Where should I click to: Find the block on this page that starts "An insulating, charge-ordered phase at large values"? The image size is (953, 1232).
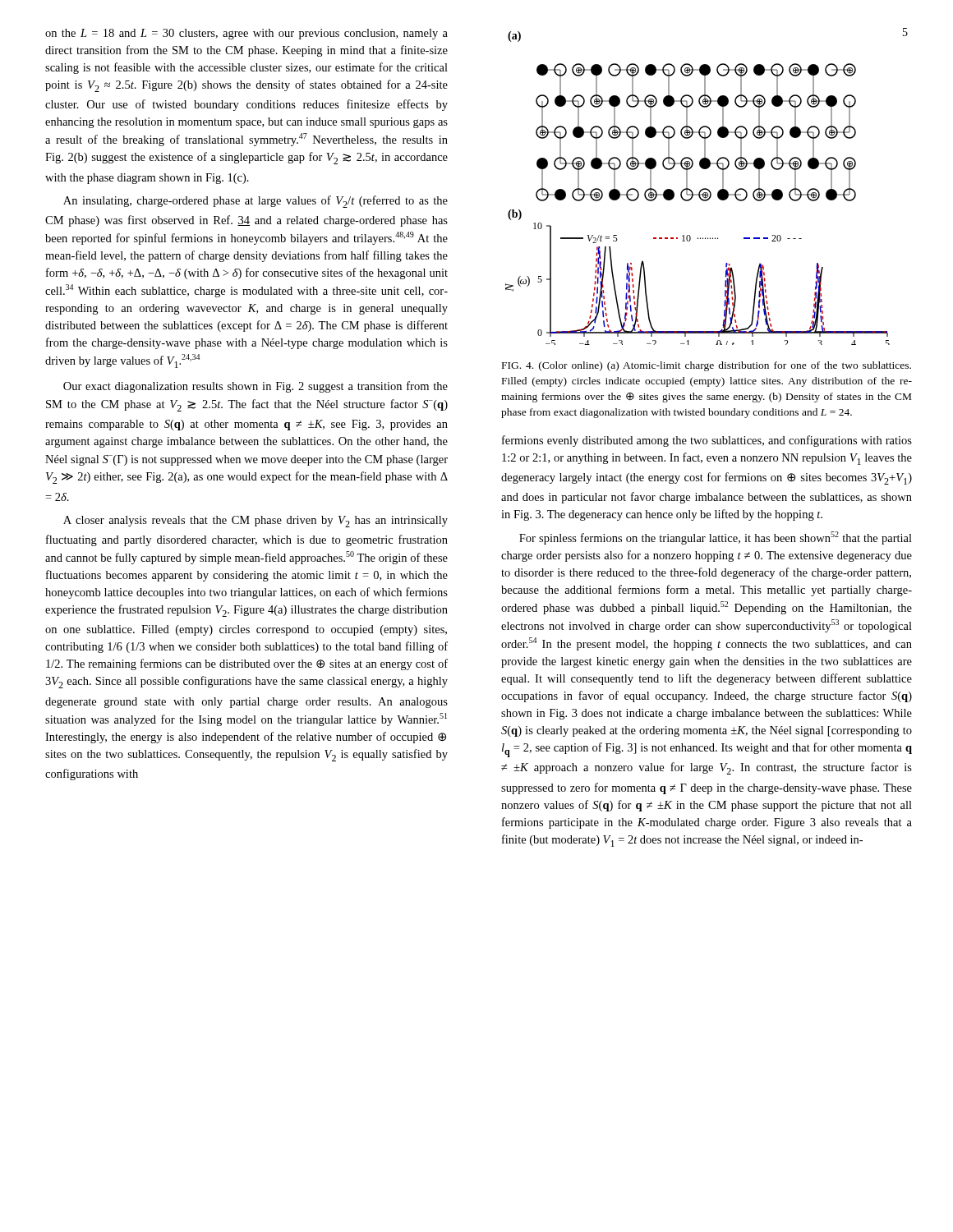click(246, 282)
